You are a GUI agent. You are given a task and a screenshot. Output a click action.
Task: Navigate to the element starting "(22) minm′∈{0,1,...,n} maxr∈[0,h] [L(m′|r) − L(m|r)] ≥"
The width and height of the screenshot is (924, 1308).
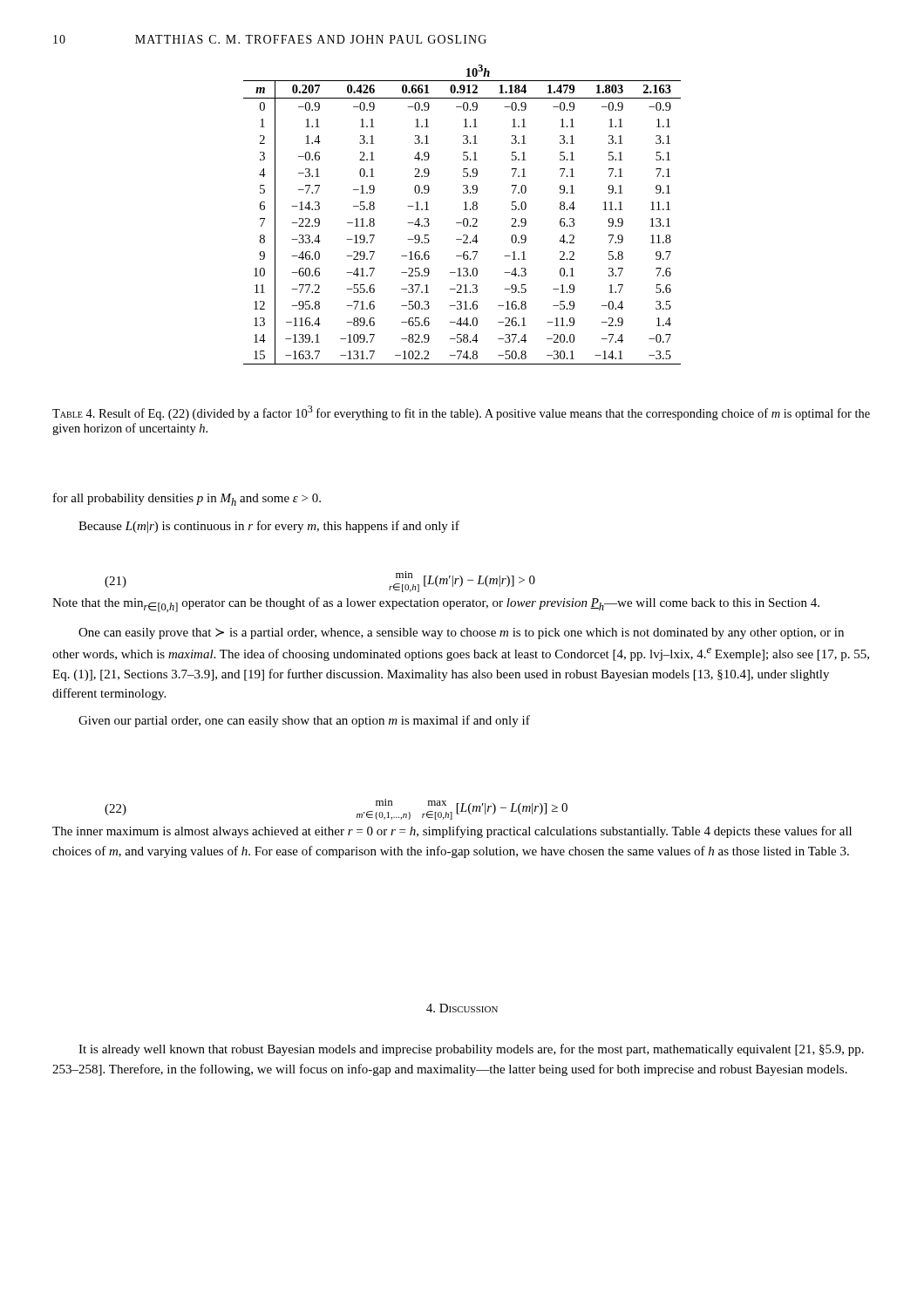coord(119,809)
